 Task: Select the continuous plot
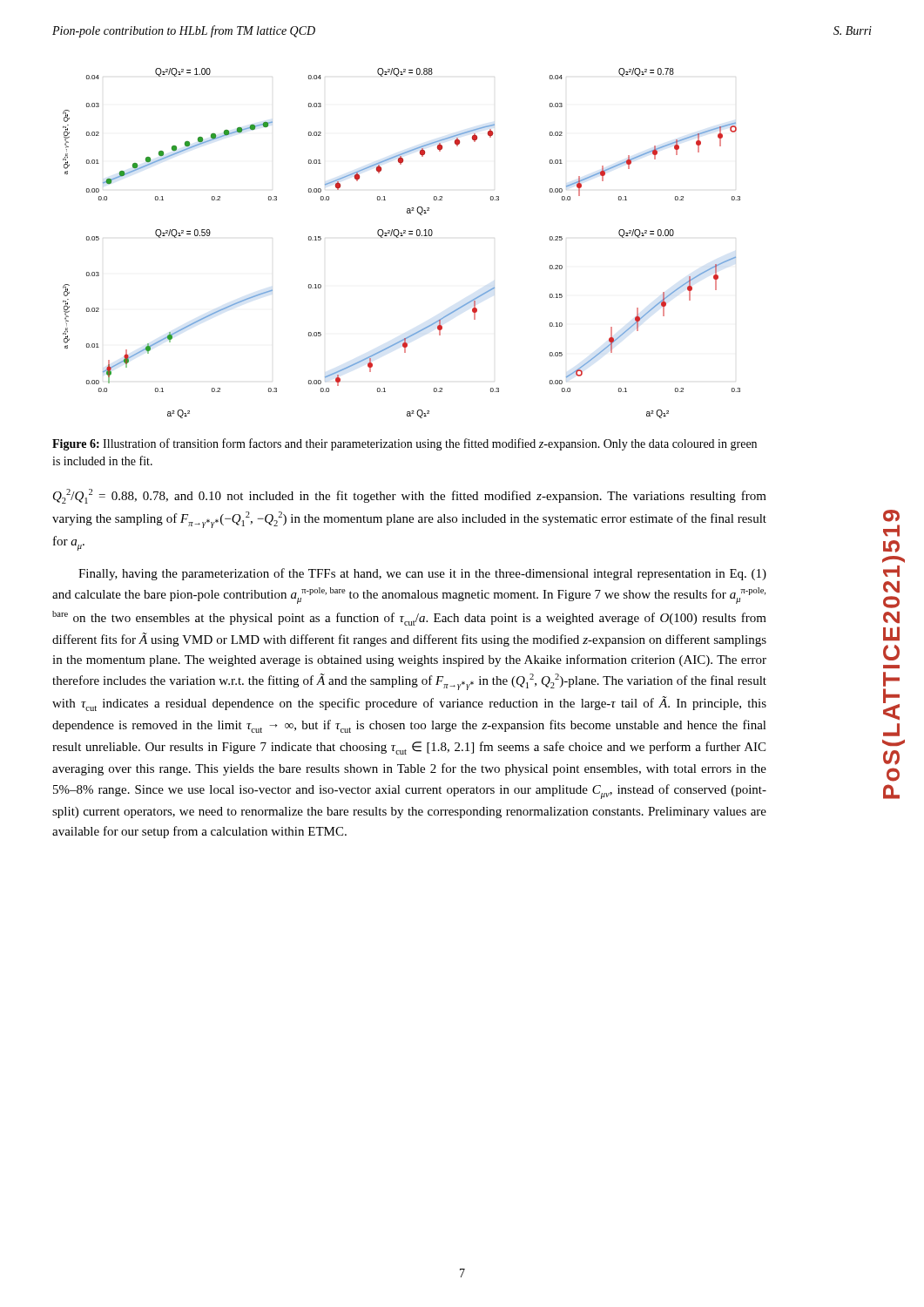pos(409,244)
